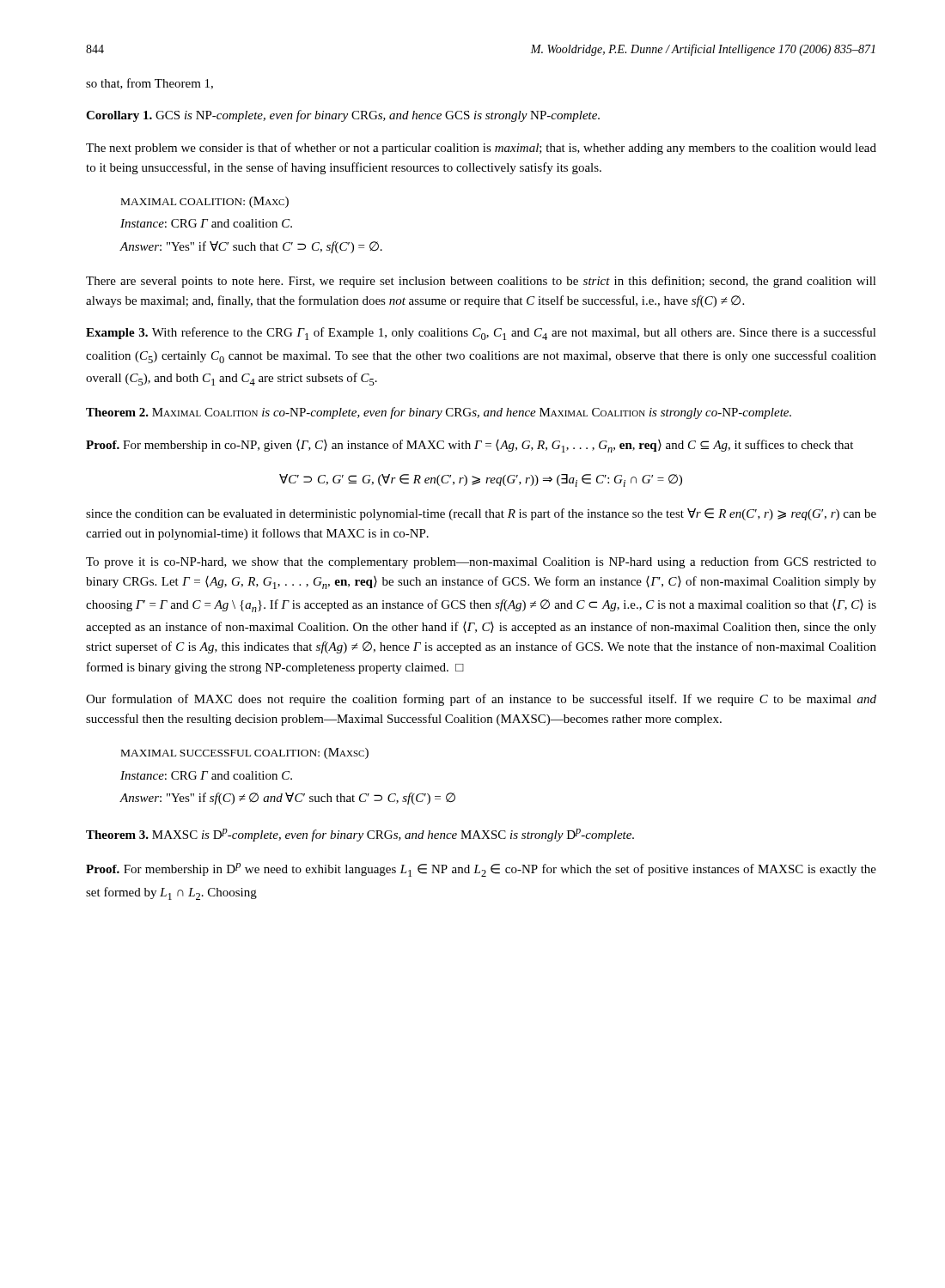
Task: Click the passage that begins "since the condition can be"
Action: (x=481, y=523)
